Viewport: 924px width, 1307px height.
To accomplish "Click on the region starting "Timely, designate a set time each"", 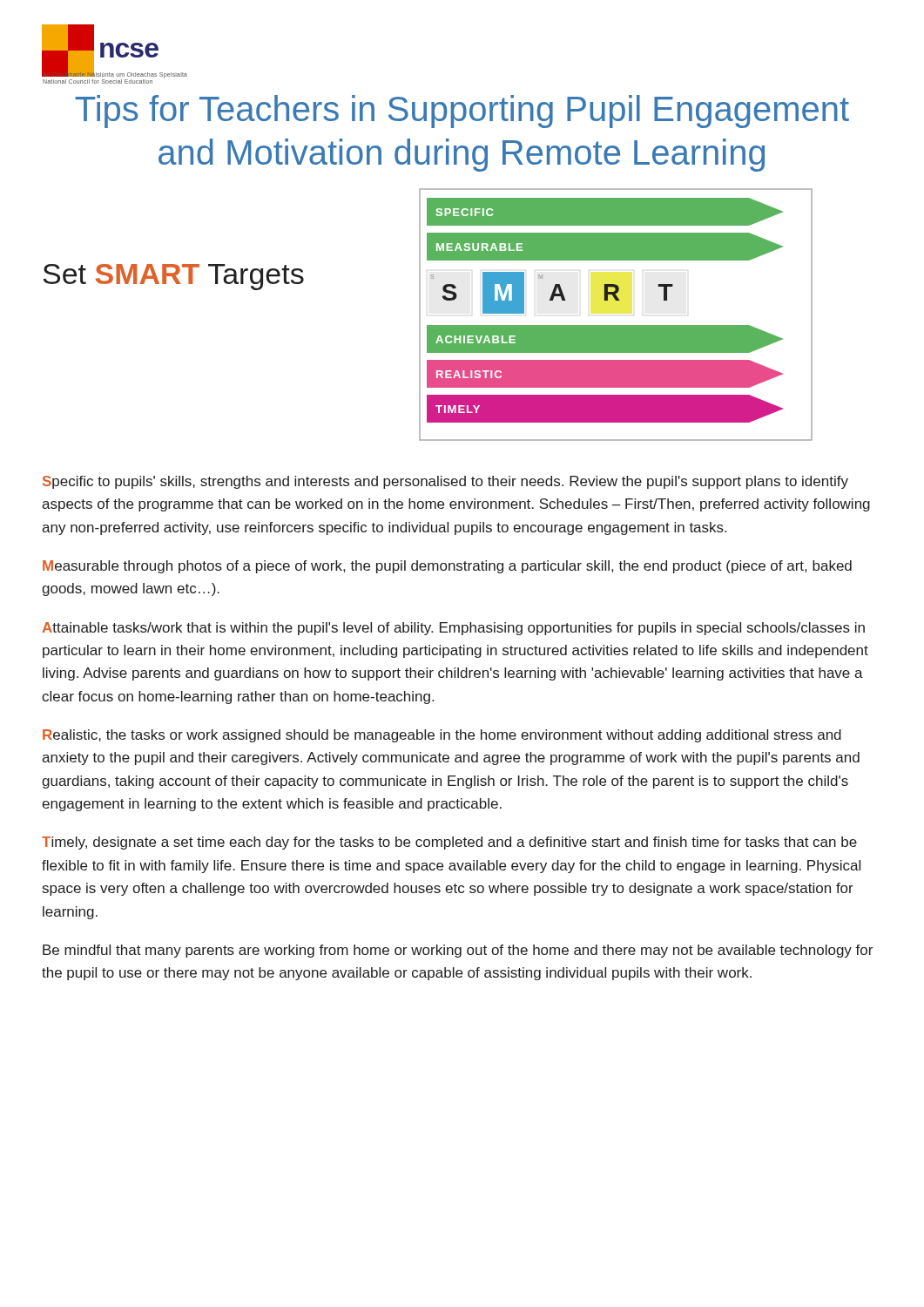I will click(462, 878).
